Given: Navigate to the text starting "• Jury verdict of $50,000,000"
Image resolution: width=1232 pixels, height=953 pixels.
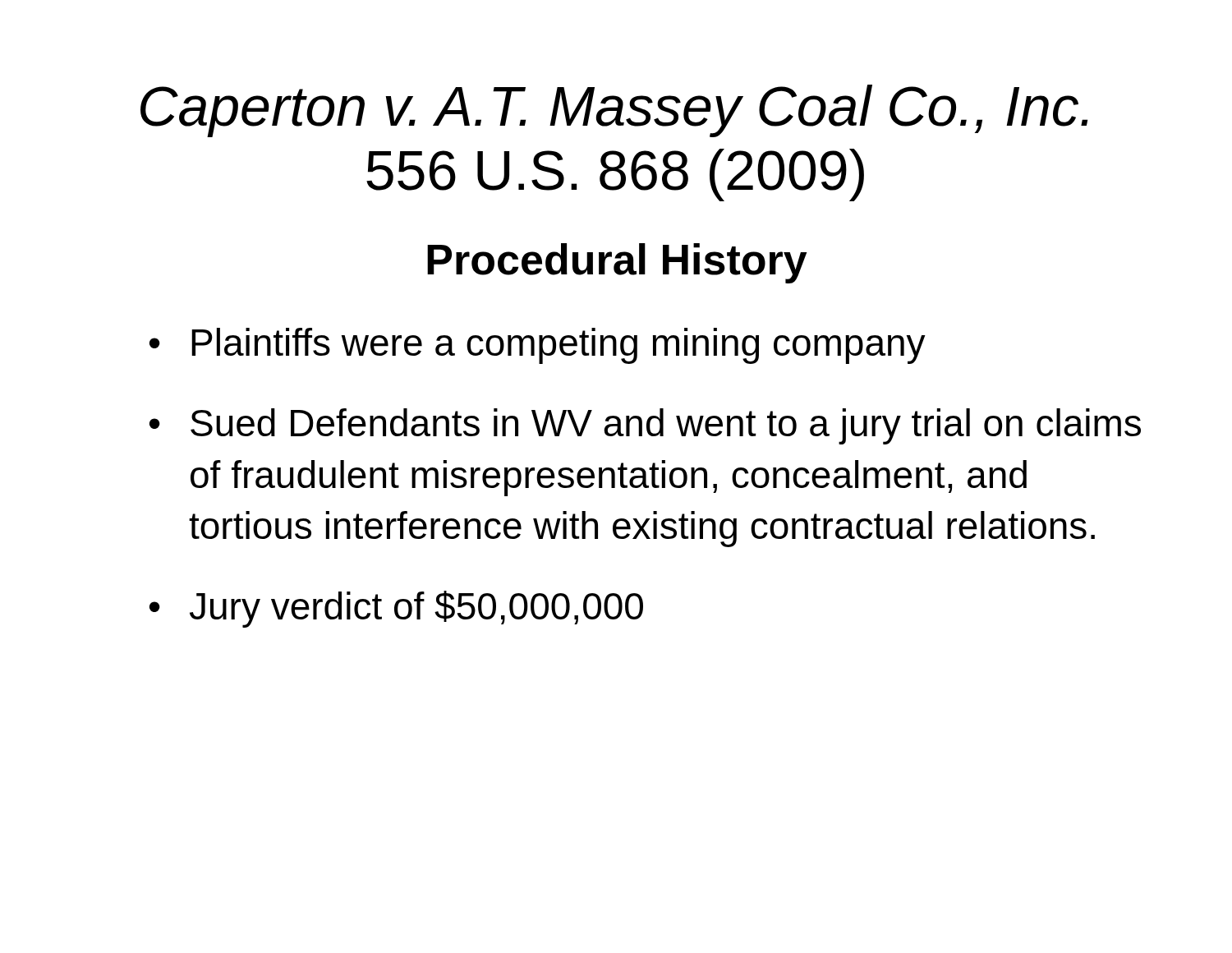Looking at the screenshot, I should pos(649,606).
